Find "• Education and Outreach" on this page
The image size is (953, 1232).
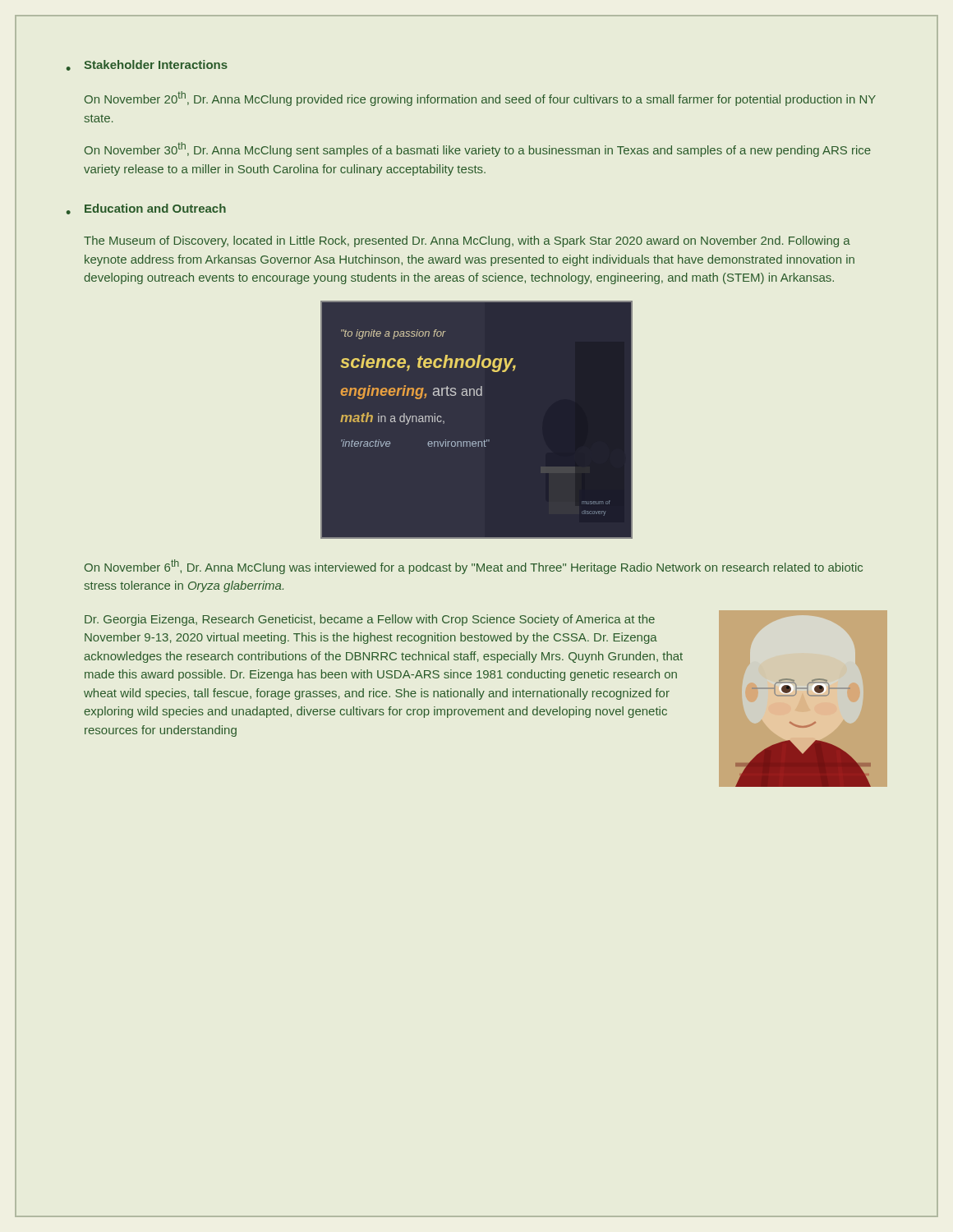click(x=146, y=209)
